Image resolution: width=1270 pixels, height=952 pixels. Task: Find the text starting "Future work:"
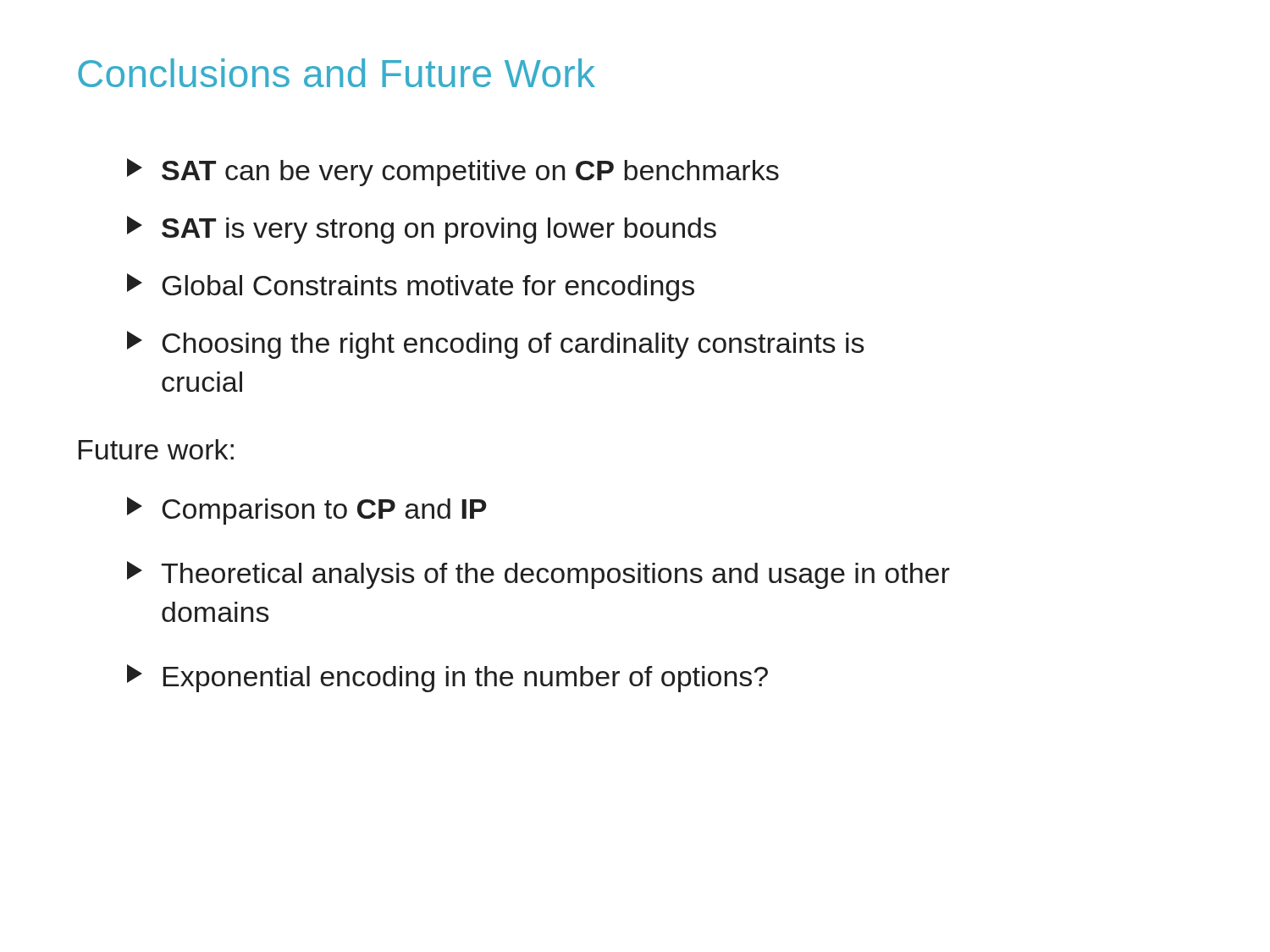[156, 450]
